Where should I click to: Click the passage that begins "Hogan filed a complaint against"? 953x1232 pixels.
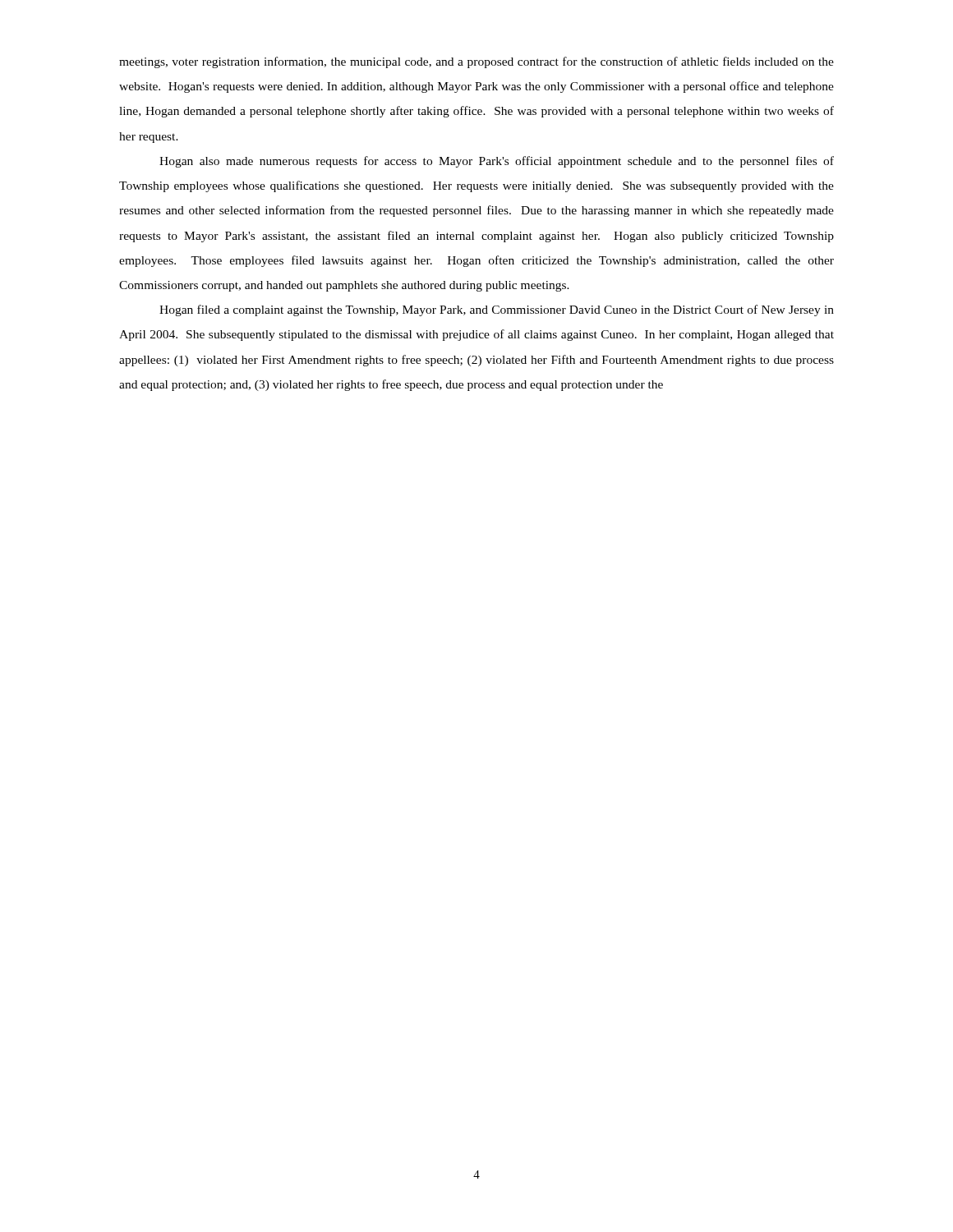[x=476, y=347]
